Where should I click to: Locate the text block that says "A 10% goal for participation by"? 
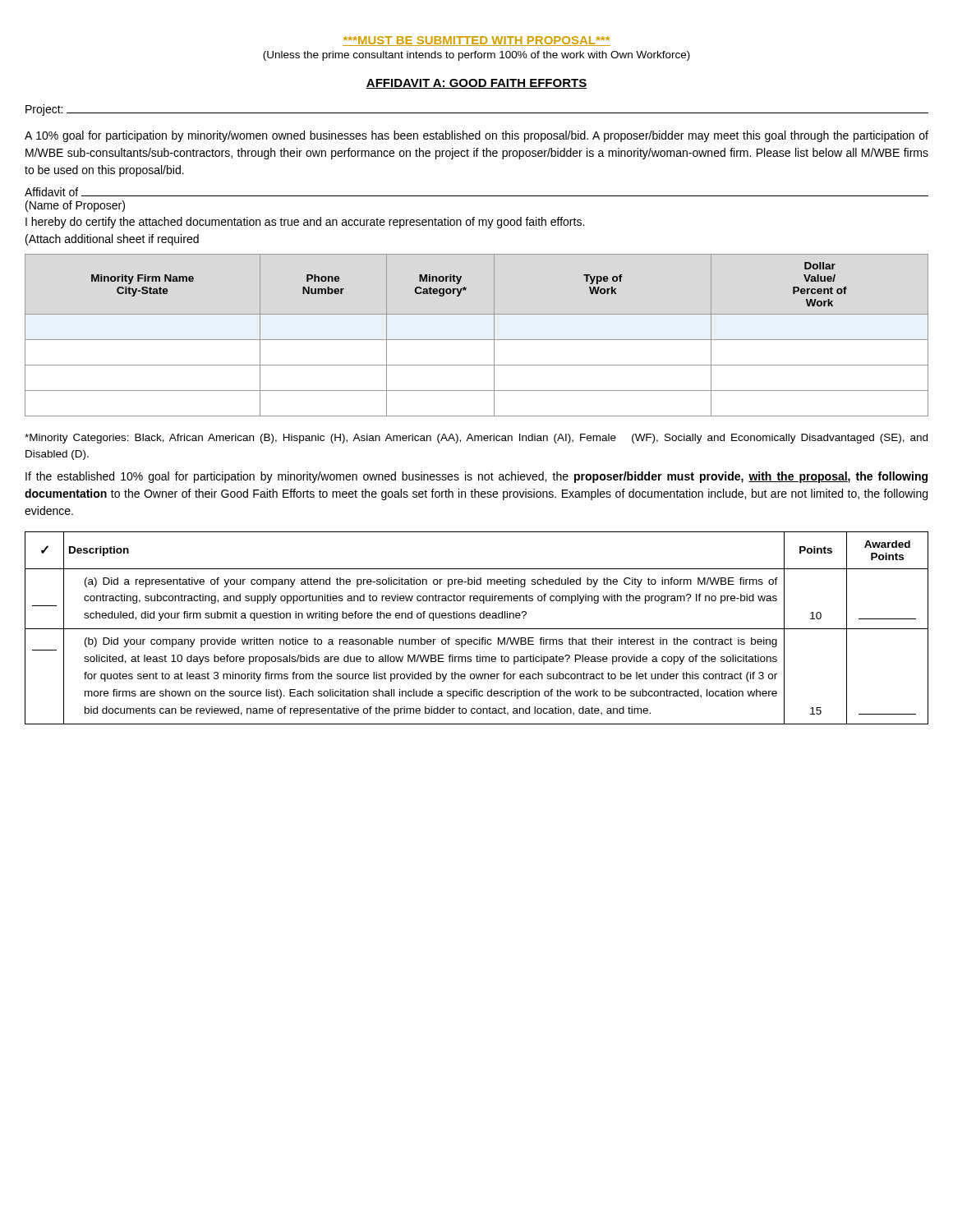click(476, 153)
